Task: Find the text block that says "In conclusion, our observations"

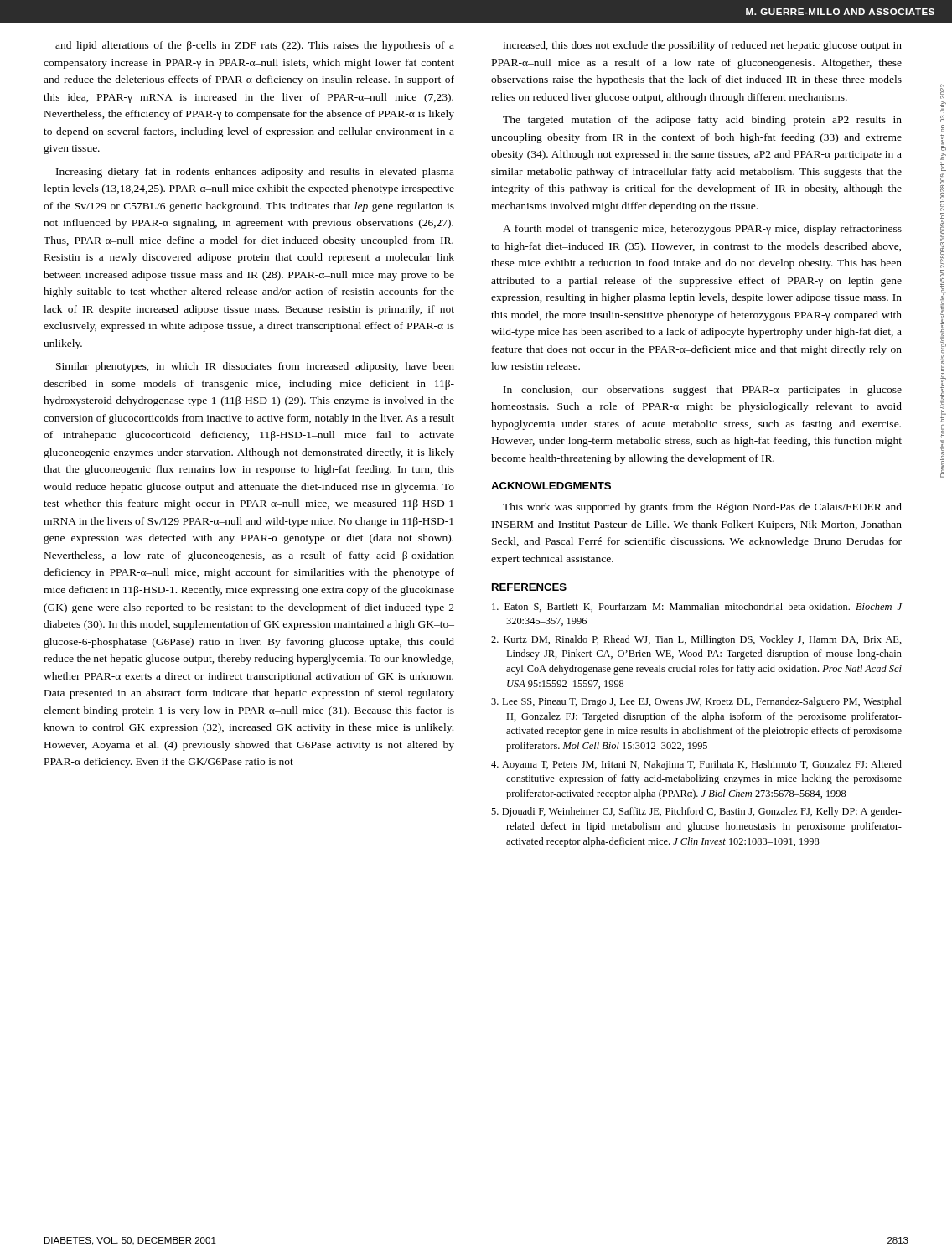Action: tap(696, 424)
